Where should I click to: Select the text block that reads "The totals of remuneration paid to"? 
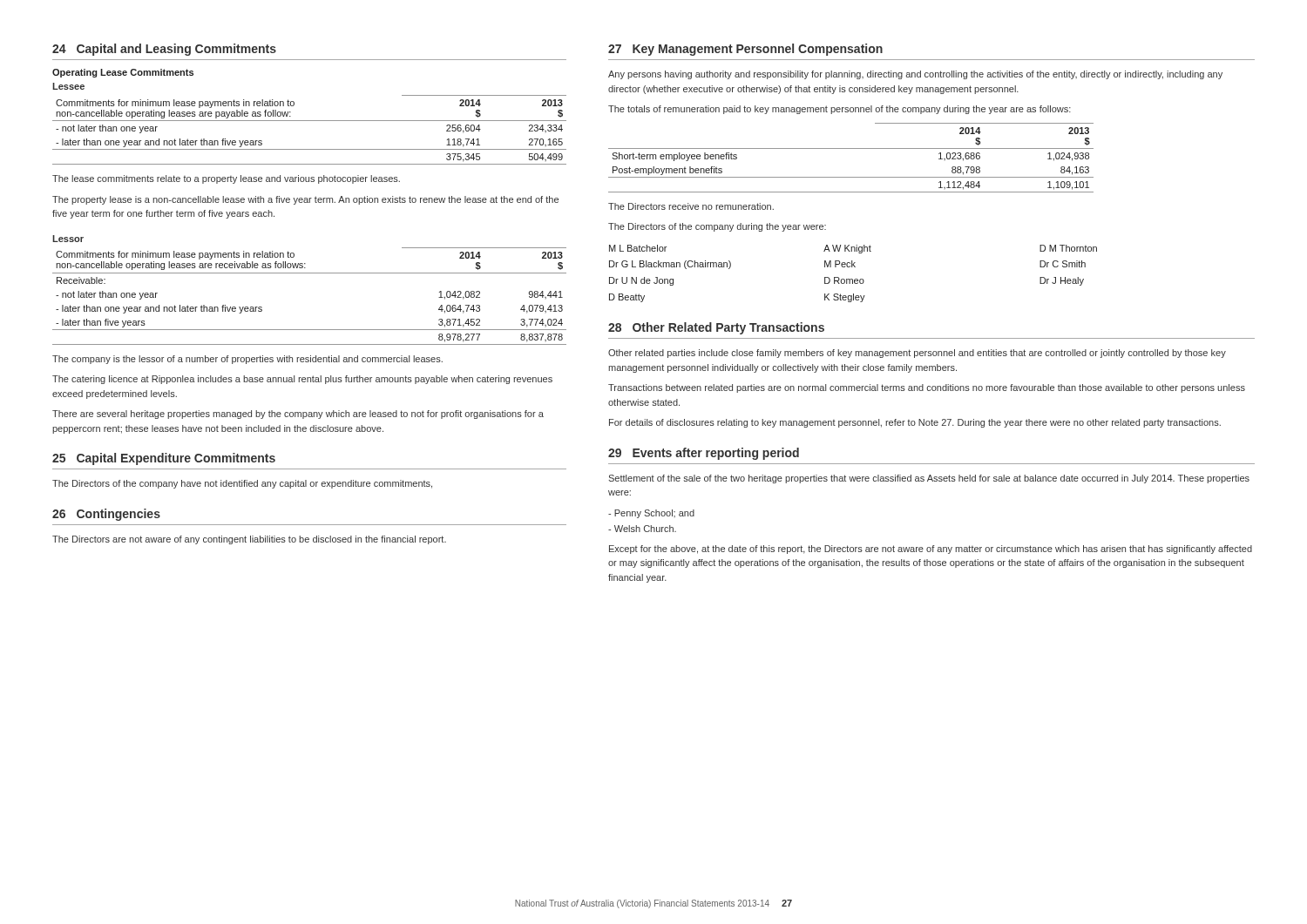840,109
